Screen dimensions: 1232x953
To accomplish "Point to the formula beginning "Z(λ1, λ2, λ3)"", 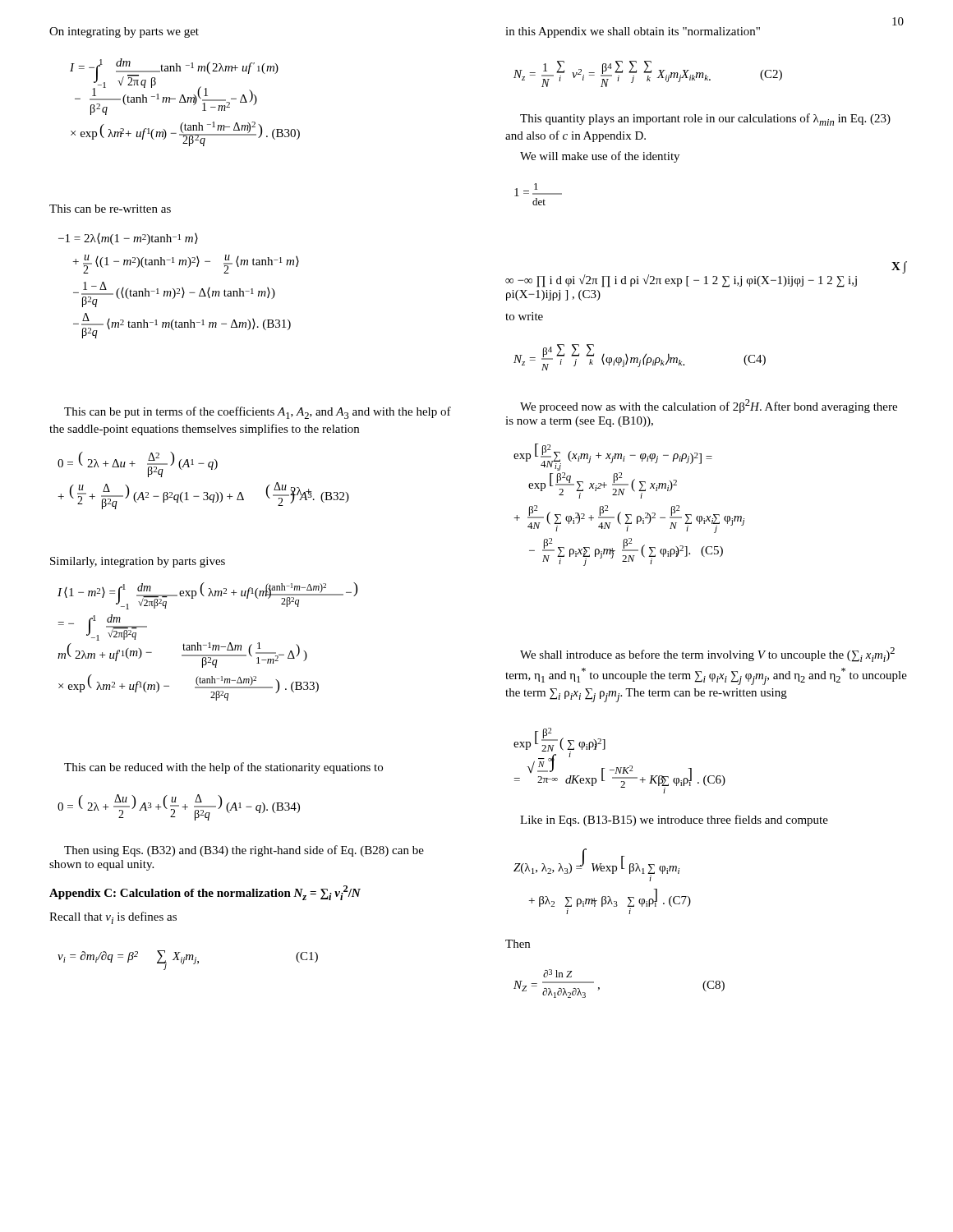I will tap(596, 861).
